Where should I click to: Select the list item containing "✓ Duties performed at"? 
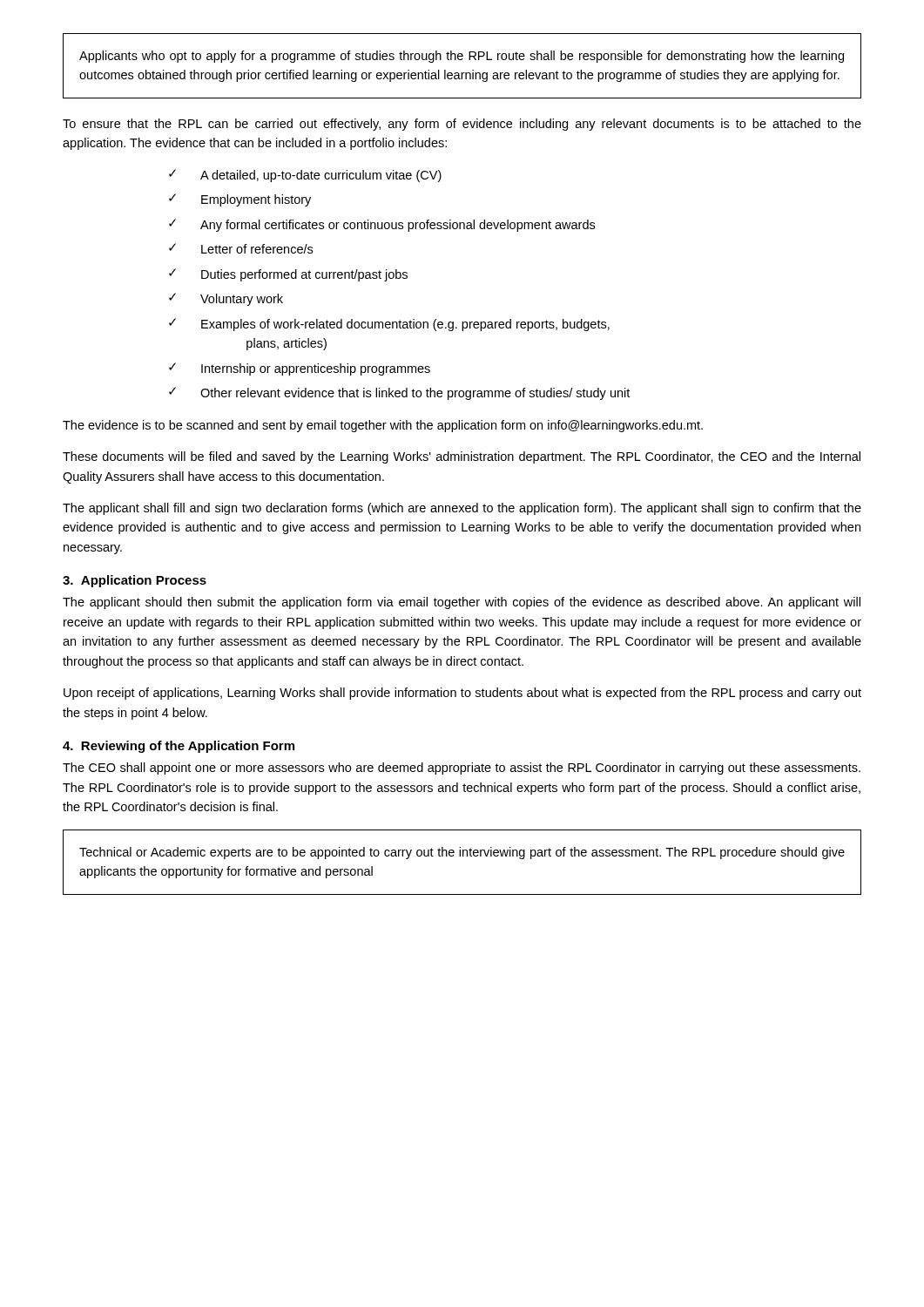coord(288,275)
